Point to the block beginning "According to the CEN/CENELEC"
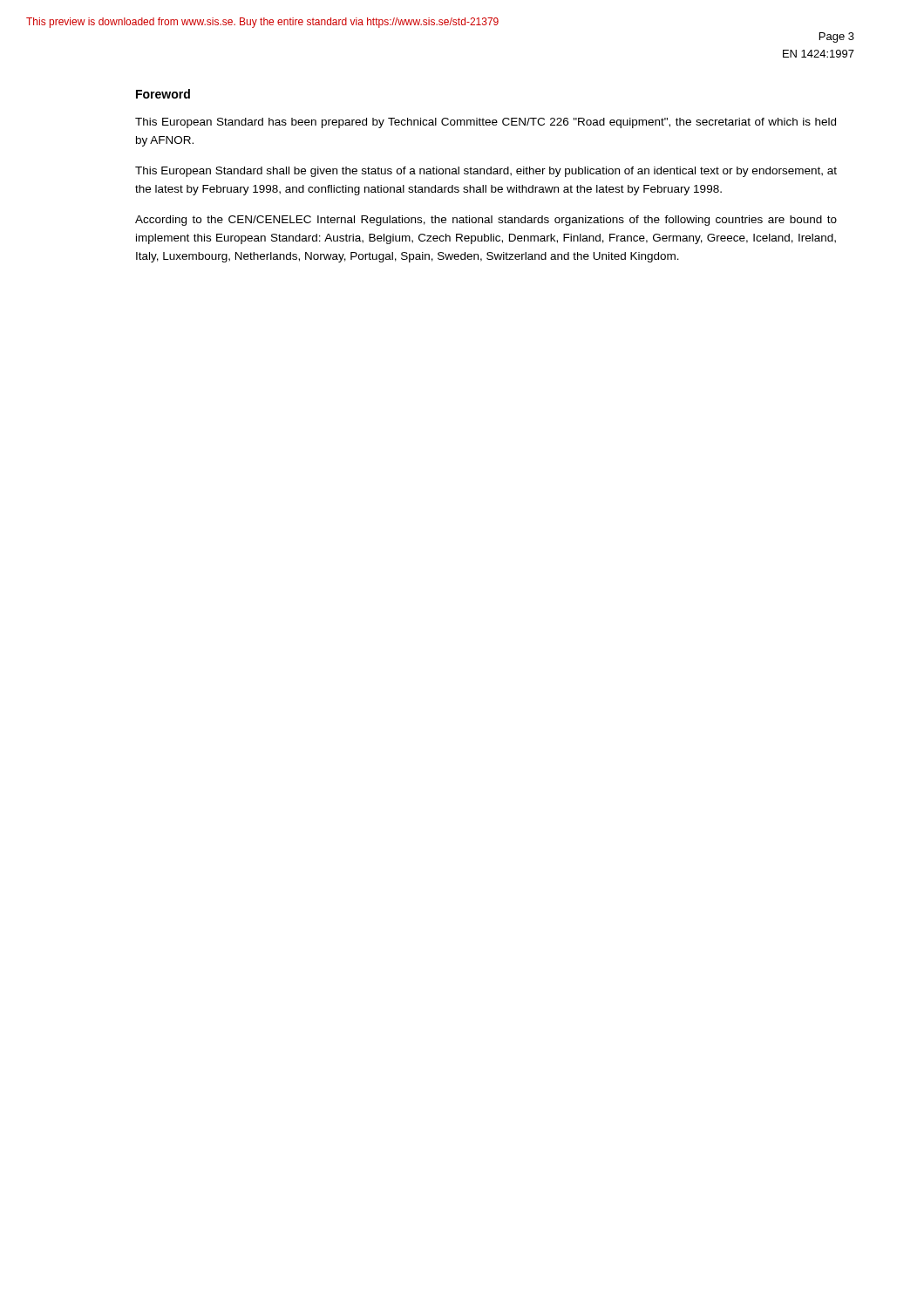 click(x=486, y=237)
